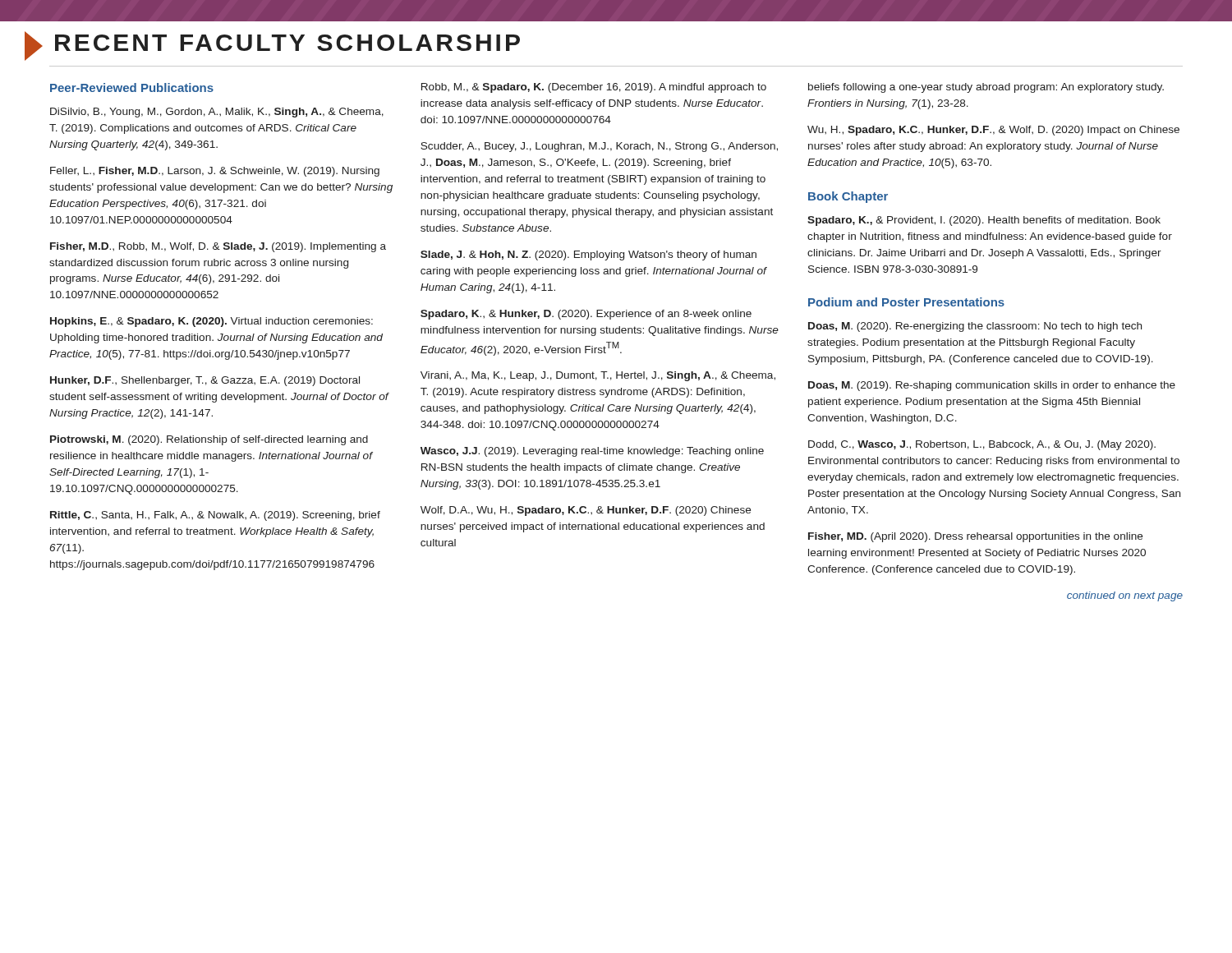The image size is (1232, 953).
Task: Find the text block that reads "DiSilvio, B., Young, M., Gordon,"
Action: tap(217, 128)
